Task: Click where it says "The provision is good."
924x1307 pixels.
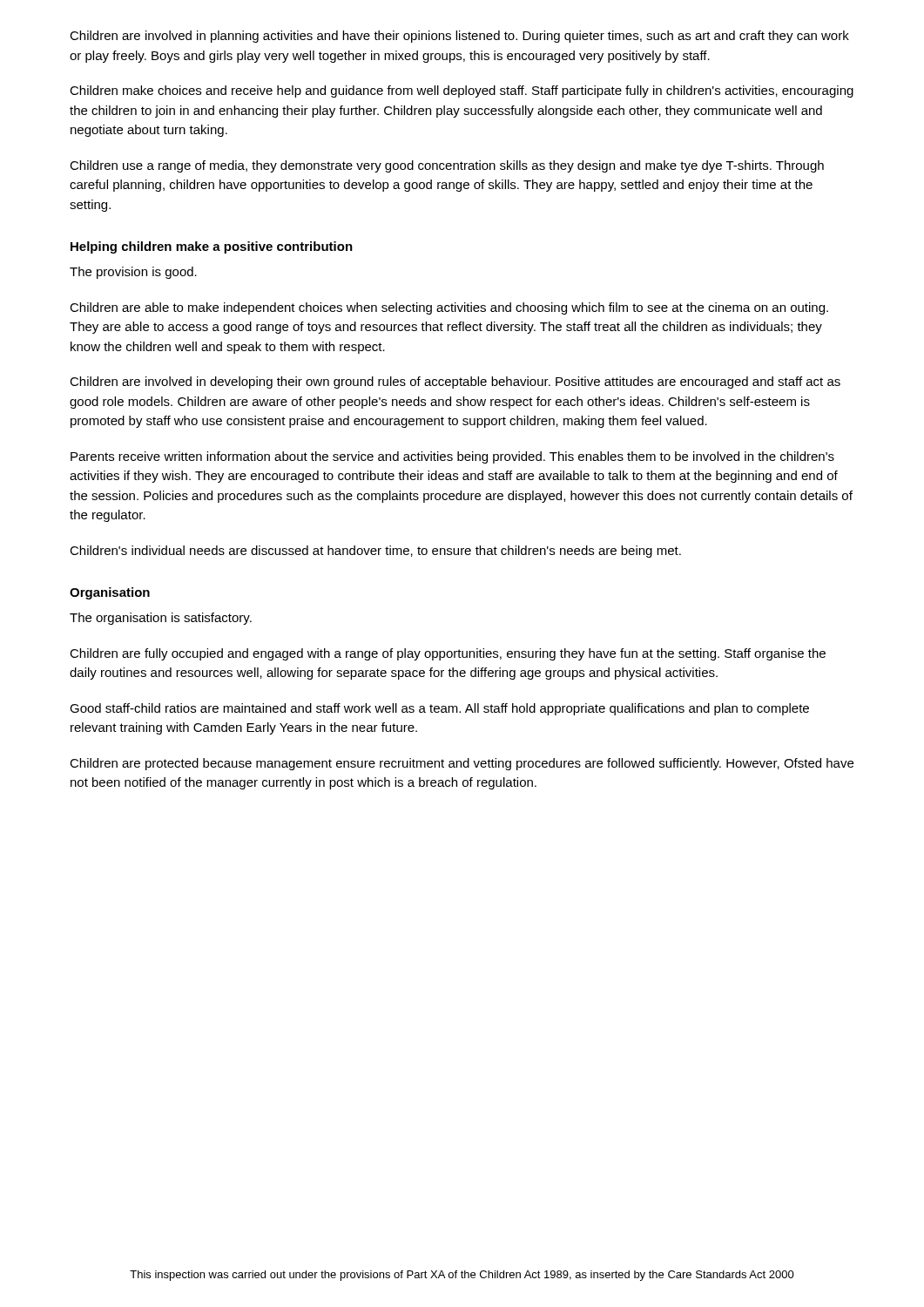Action: [134, 271]
